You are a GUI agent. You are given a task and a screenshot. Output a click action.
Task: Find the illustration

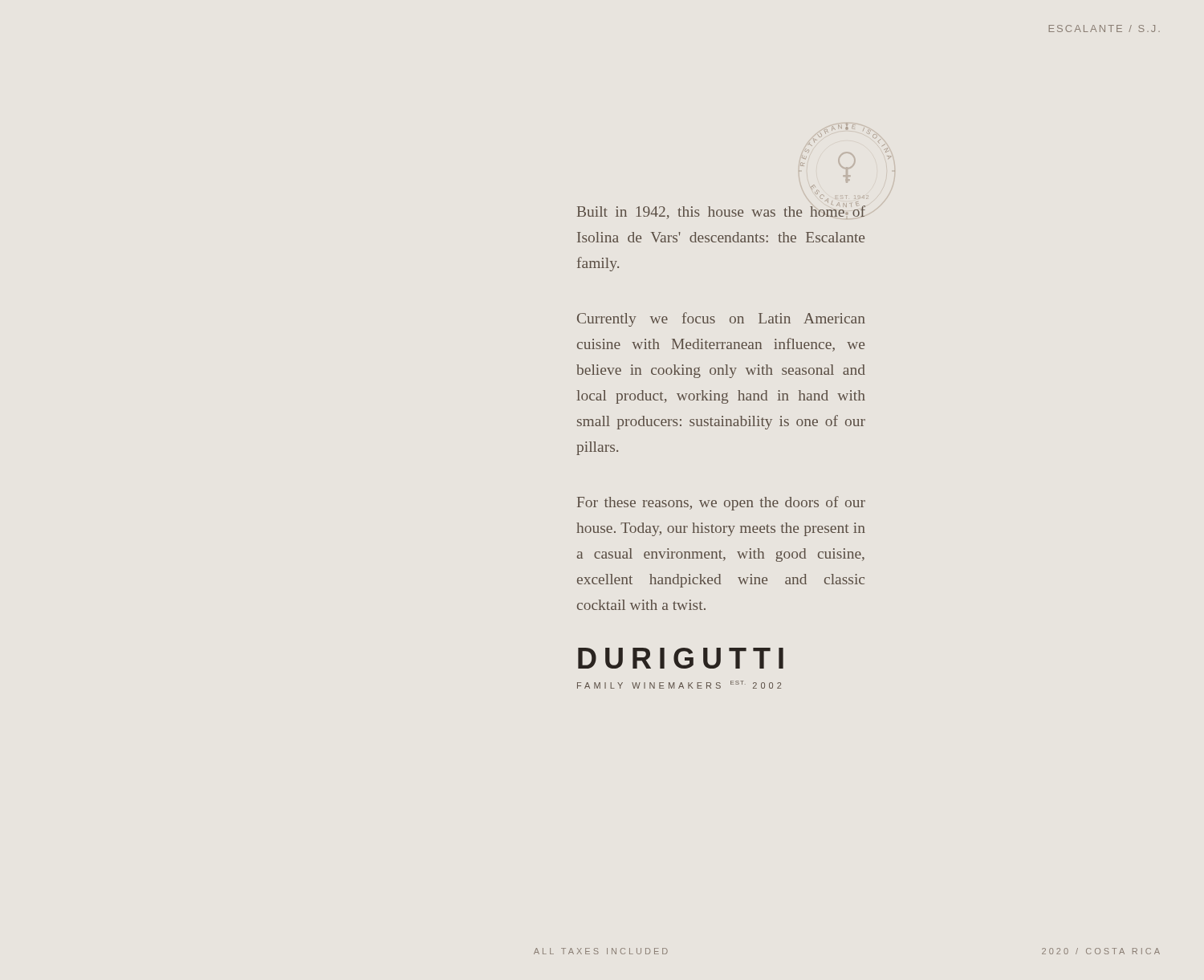coord(847,171)
